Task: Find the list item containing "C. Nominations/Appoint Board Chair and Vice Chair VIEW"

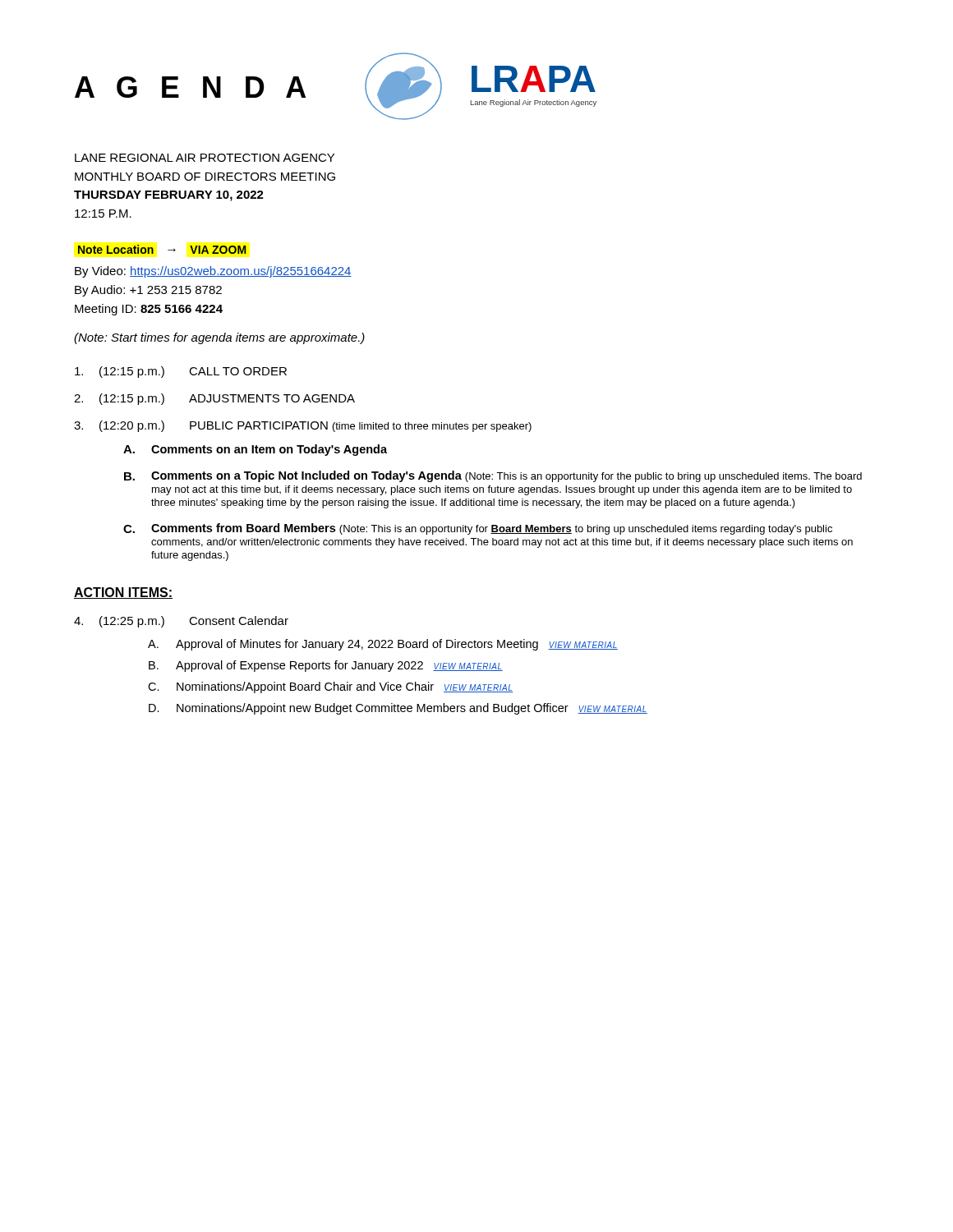Action: click(x=330, y=687)
